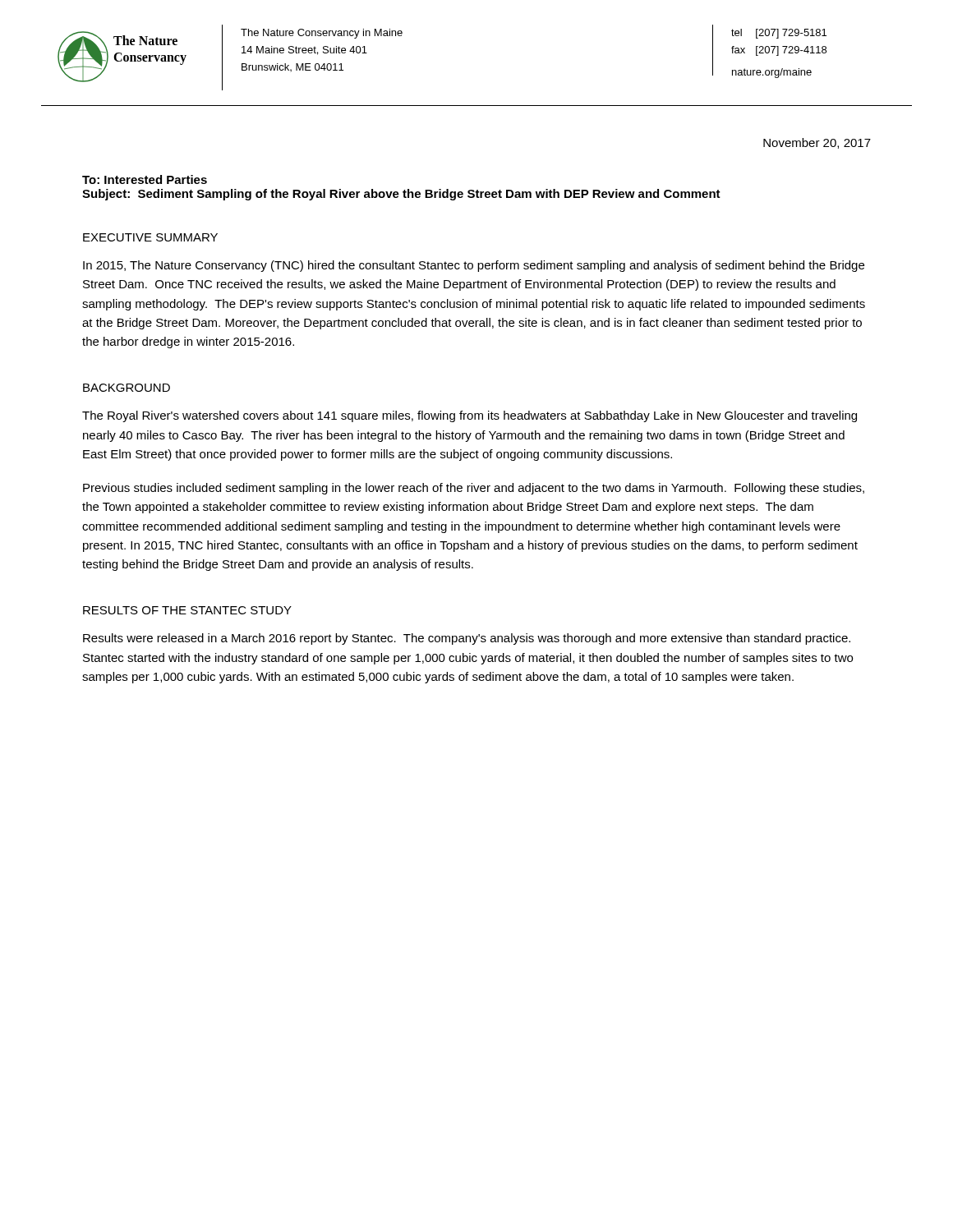
Task: Locate the text block that reads "The Nature Conservancy in"
Action: pos(322,50)
